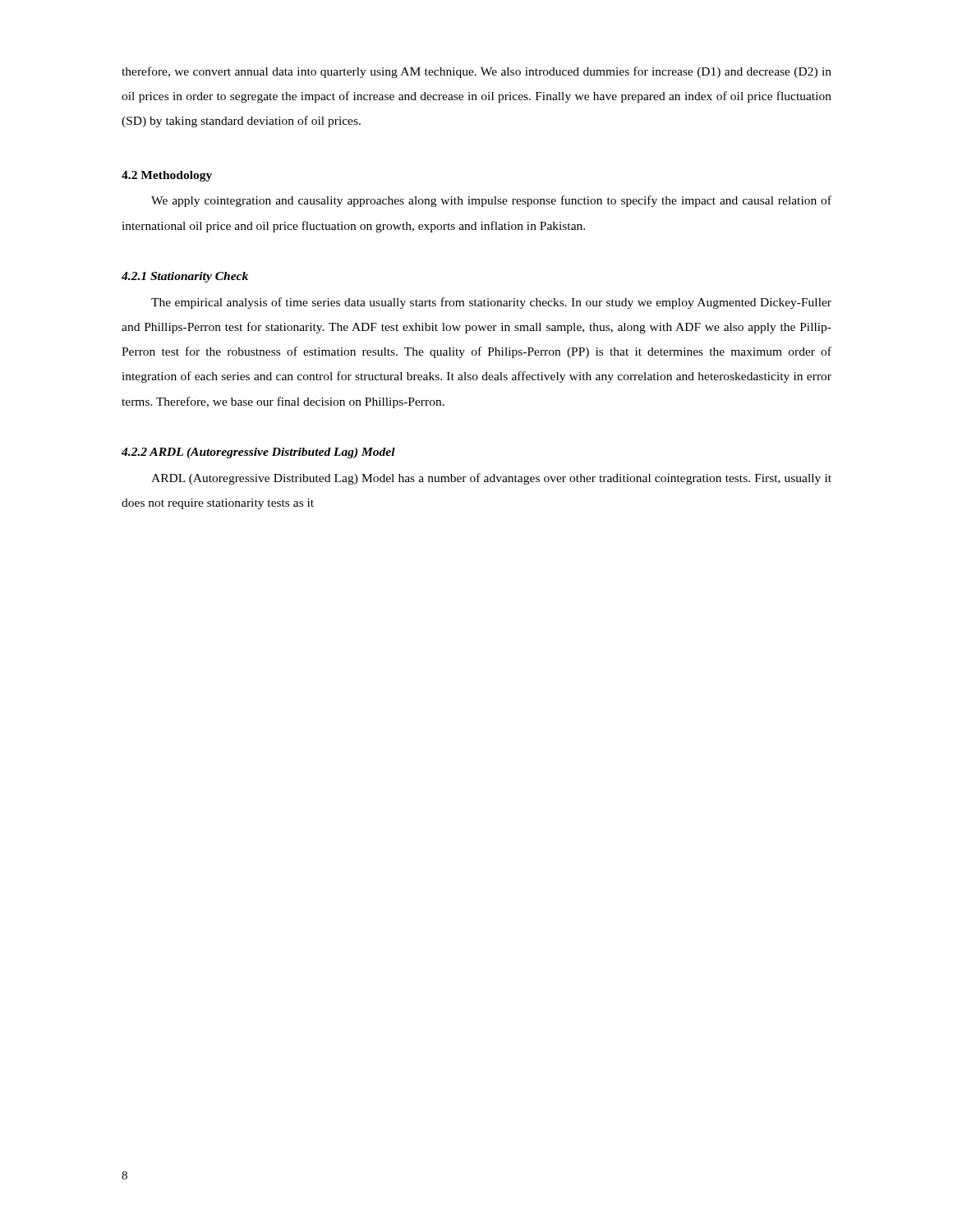
Task: Click on the text starting "therefore, we convert annual data"
Action: 476,96
